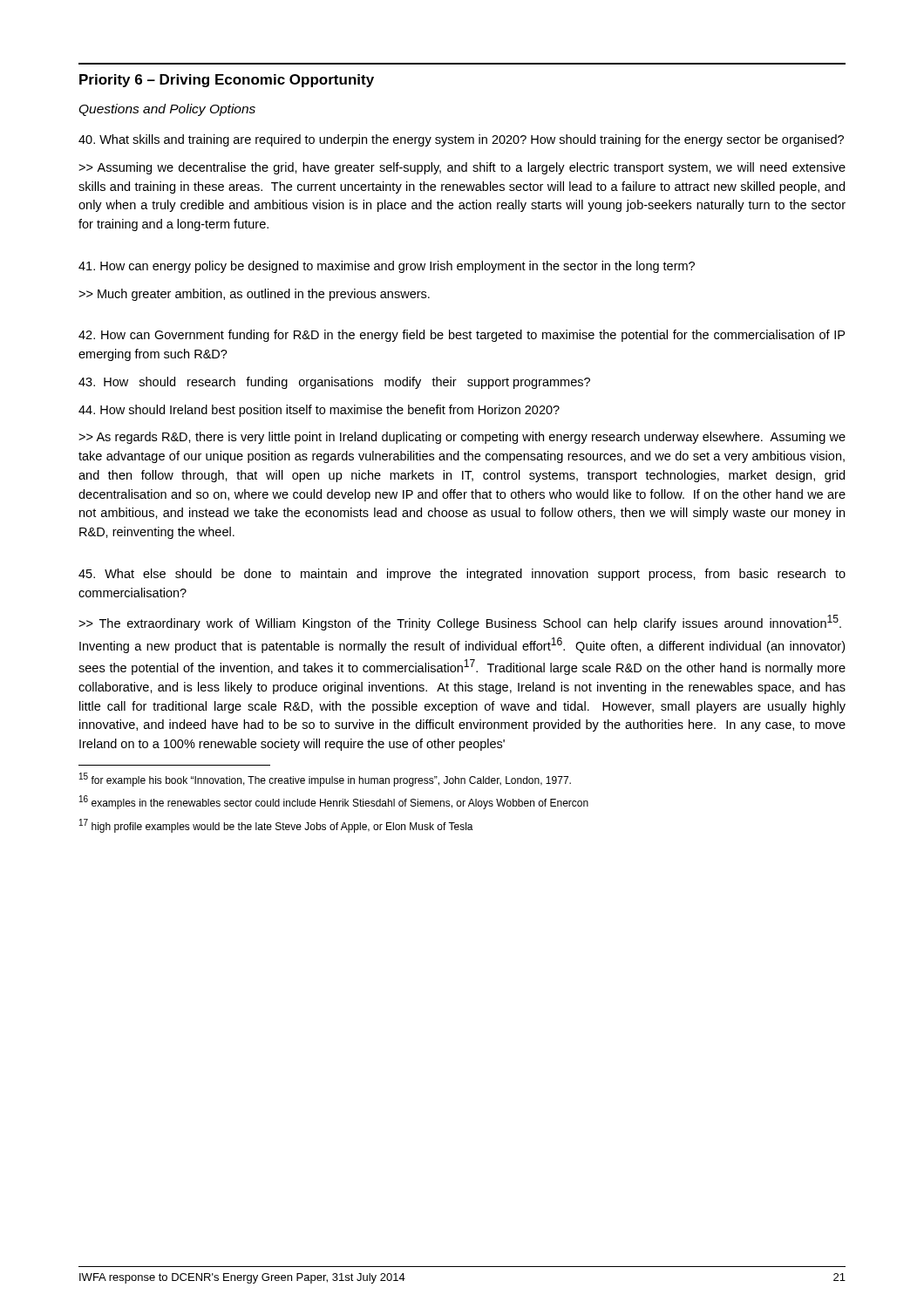Locate the text block with the text ">> The extraordinary"
Screen dimensions: 1308x924
coord(462,682)
